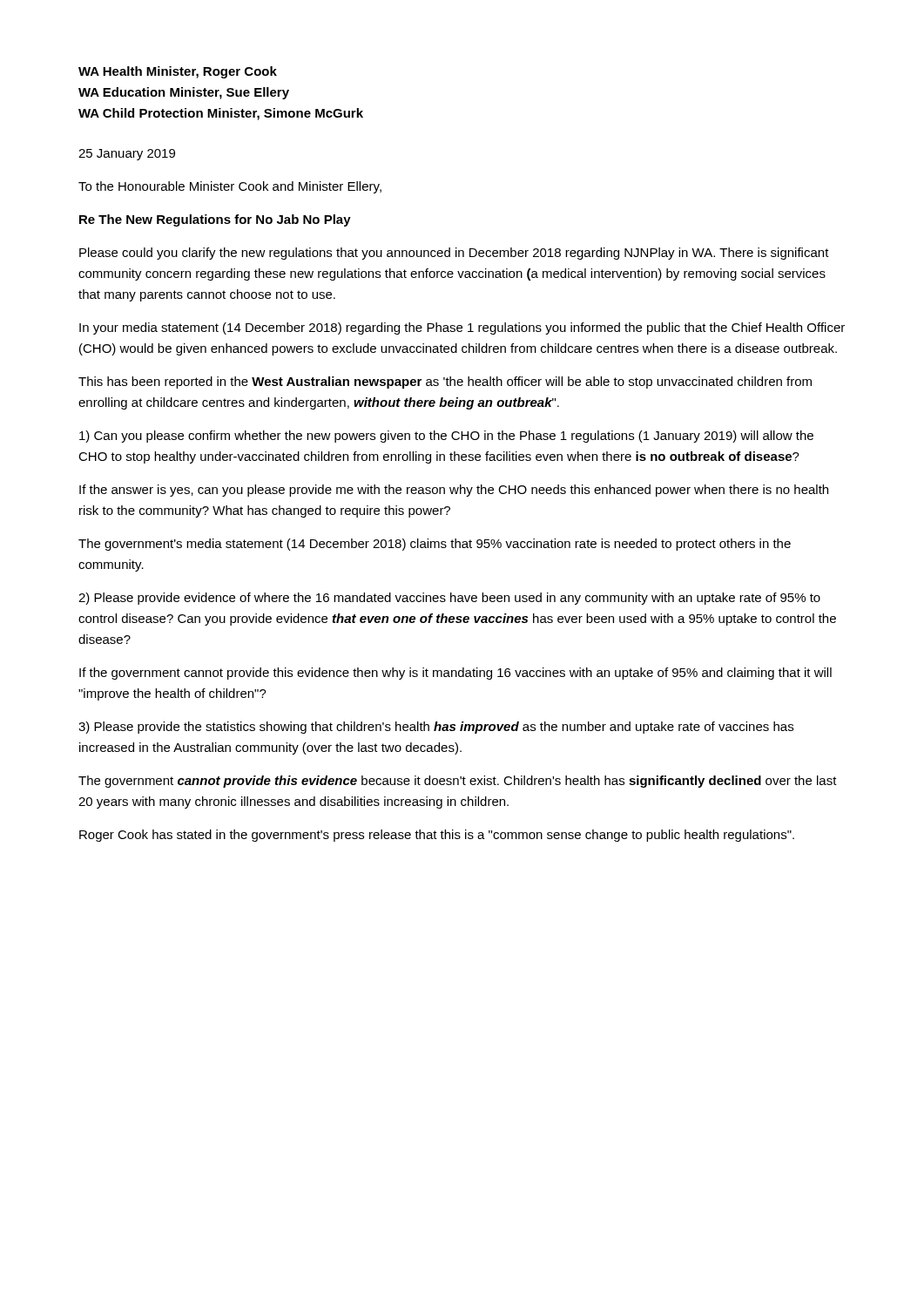Find the block on this page that starts "To the Honourable Minister Cook and Minister"

click(230, 186)
